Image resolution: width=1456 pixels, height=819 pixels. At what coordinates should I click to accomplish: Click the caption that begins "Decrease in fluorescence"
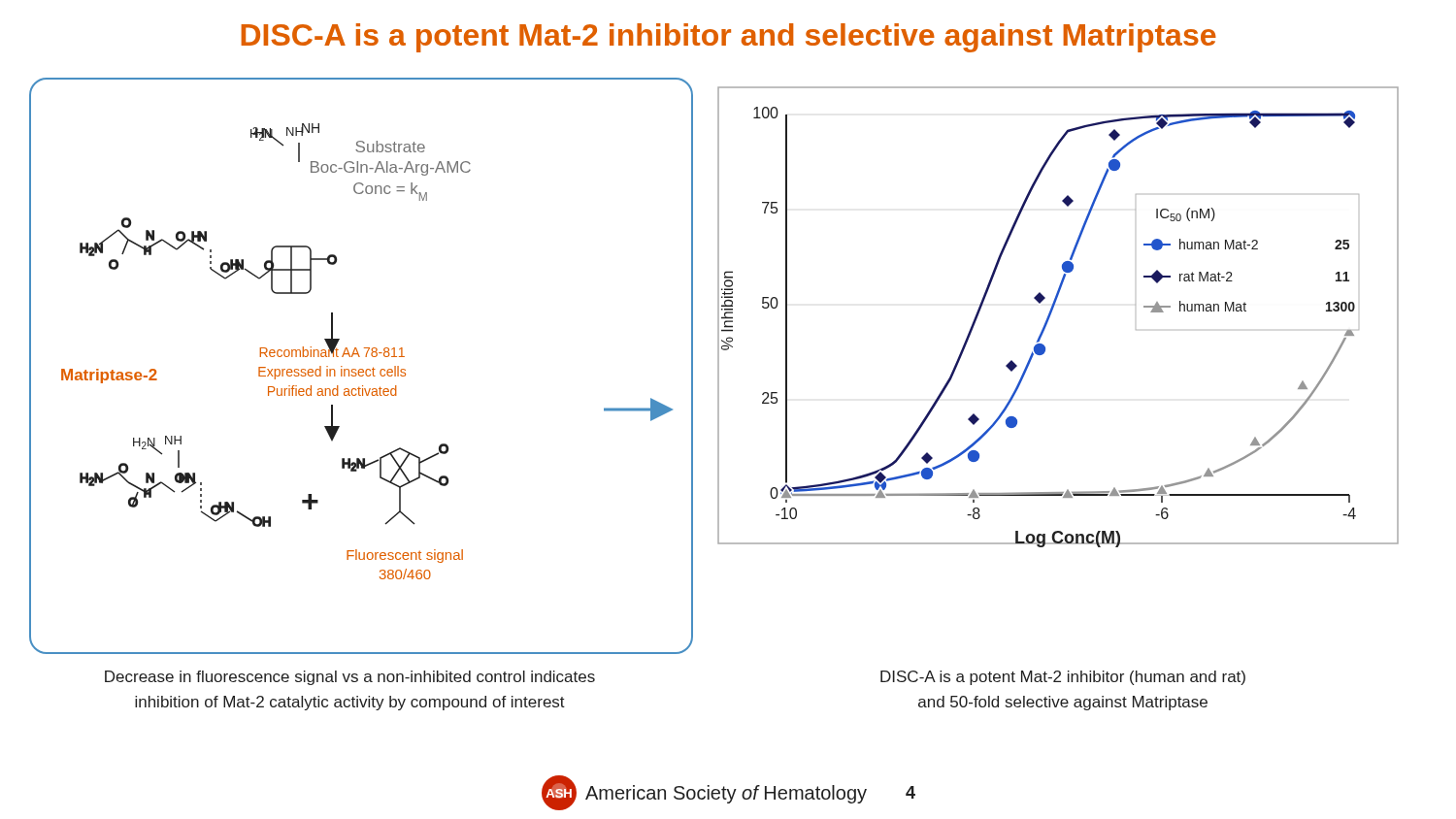(x=349, y=689)
